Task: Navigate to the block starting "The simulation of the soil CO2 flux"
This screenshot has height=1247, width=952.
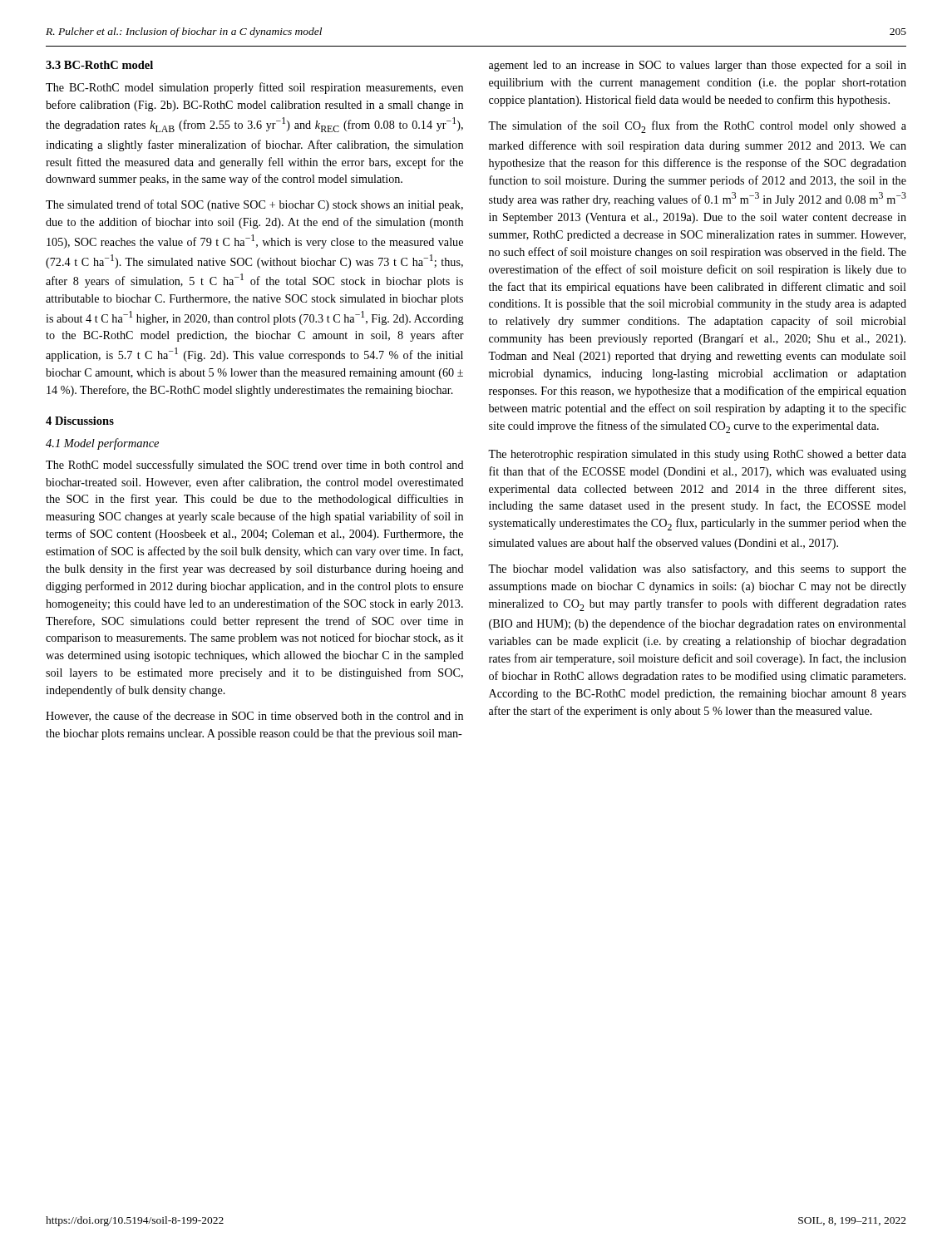Action: (x=697, y=277)
